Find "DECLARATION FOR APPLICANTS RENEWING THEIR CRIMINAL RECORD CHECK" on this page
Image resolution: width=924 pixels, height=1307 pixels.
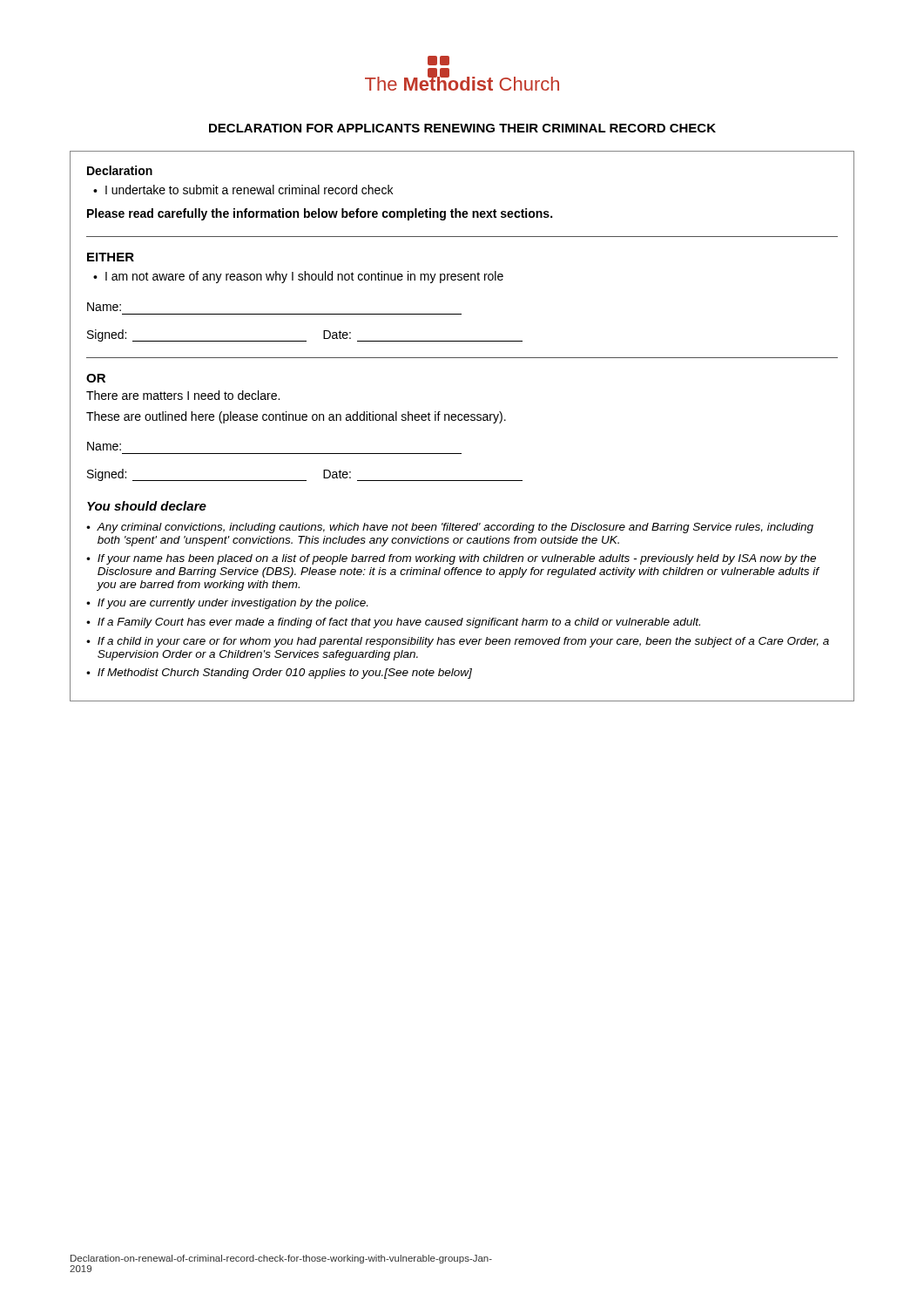462,128
